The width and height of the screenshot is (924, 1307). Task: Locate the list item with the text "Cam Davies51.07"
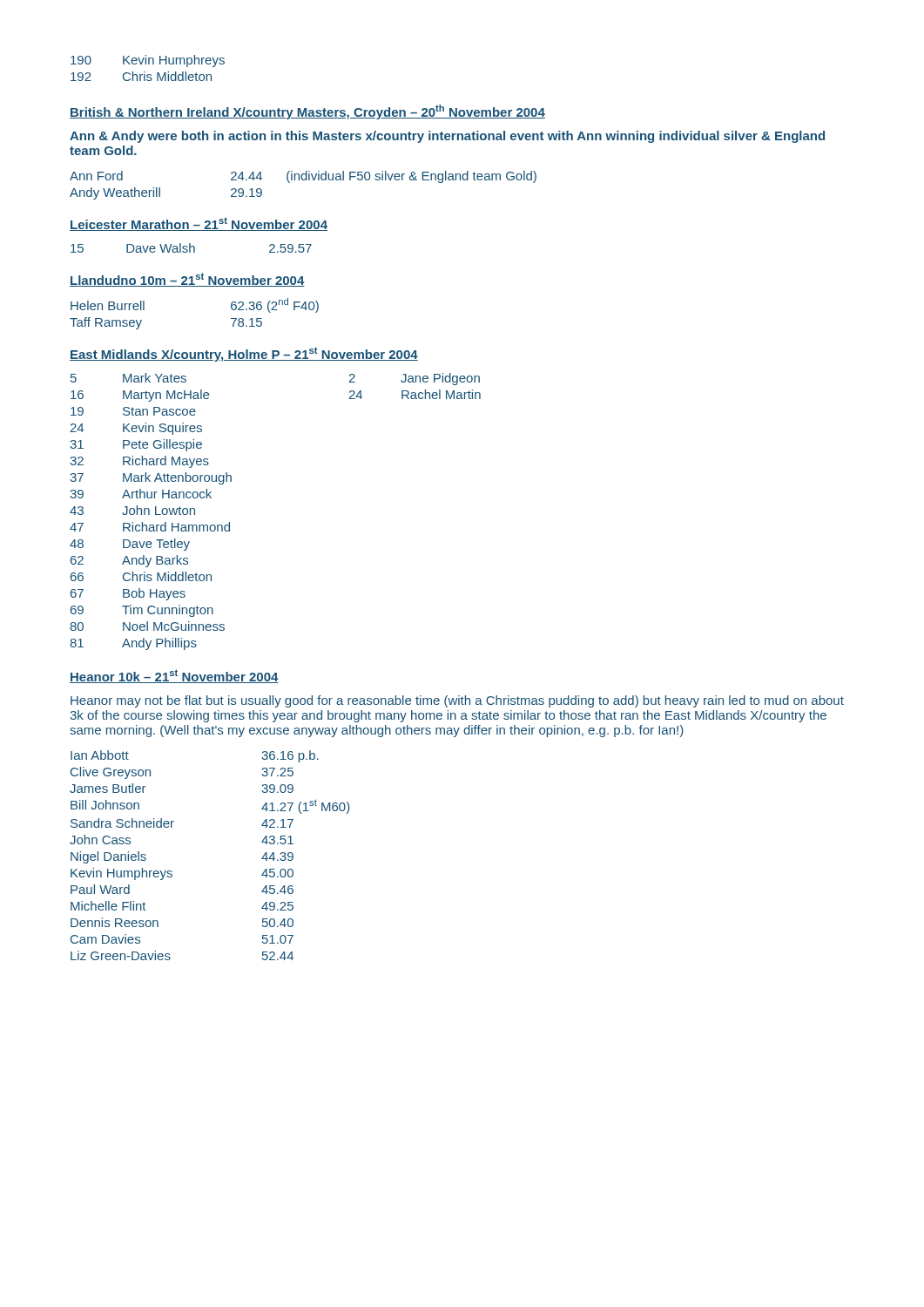click(108, 937)
